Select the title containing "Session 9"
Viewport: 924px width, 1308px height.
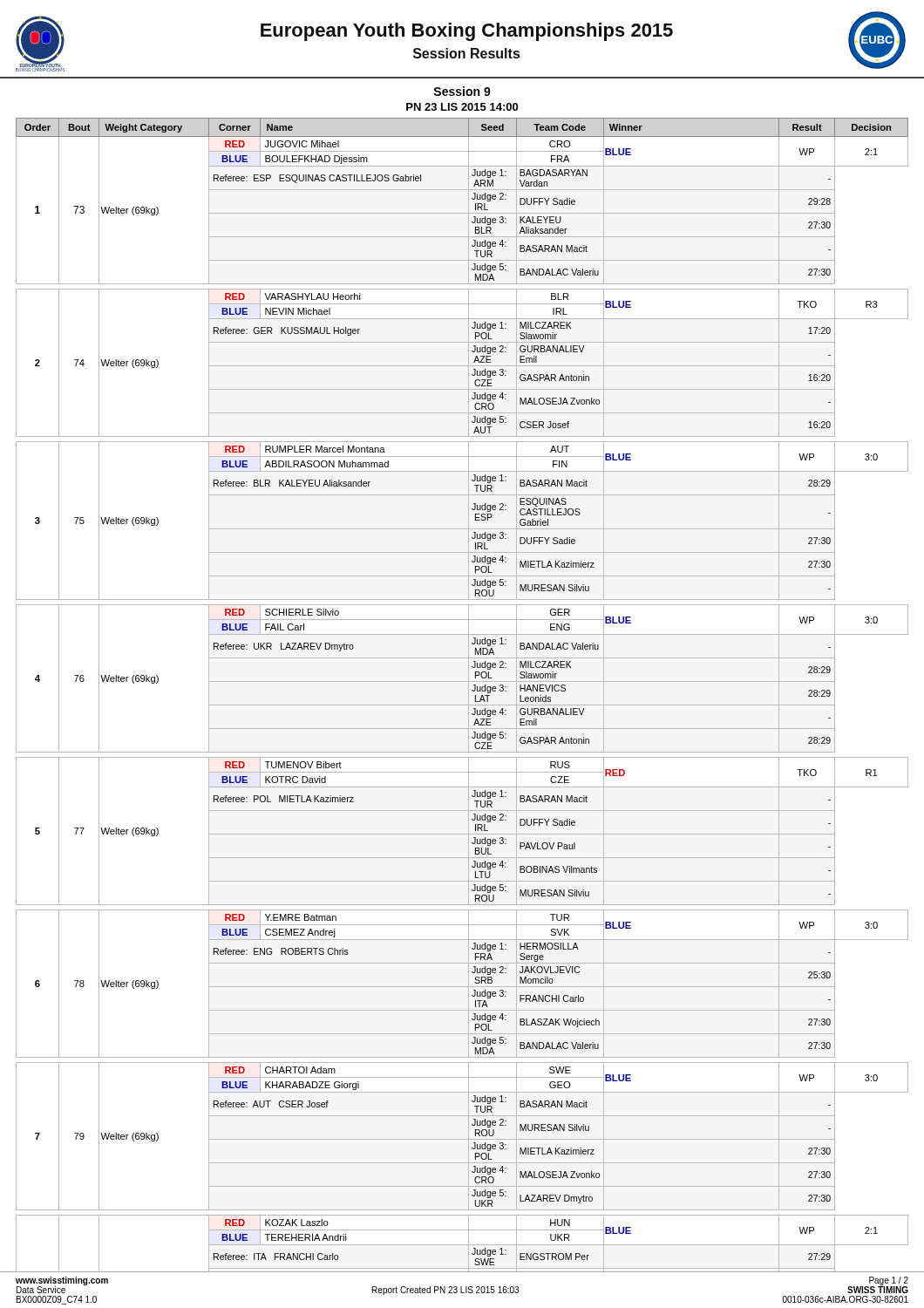coord(462,92)
